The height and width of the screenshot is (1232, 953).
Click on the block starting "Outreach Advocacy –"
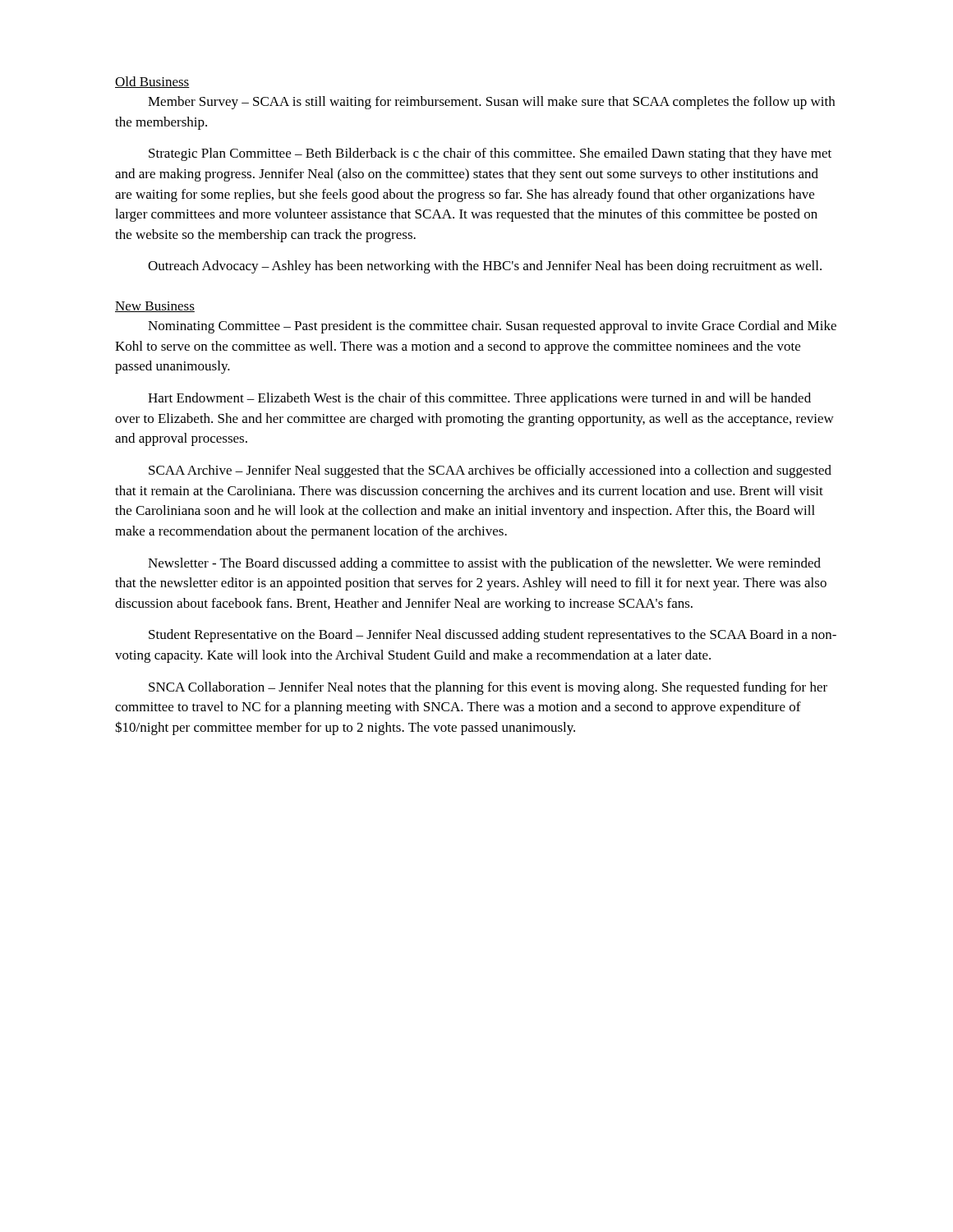pos(476,267)
